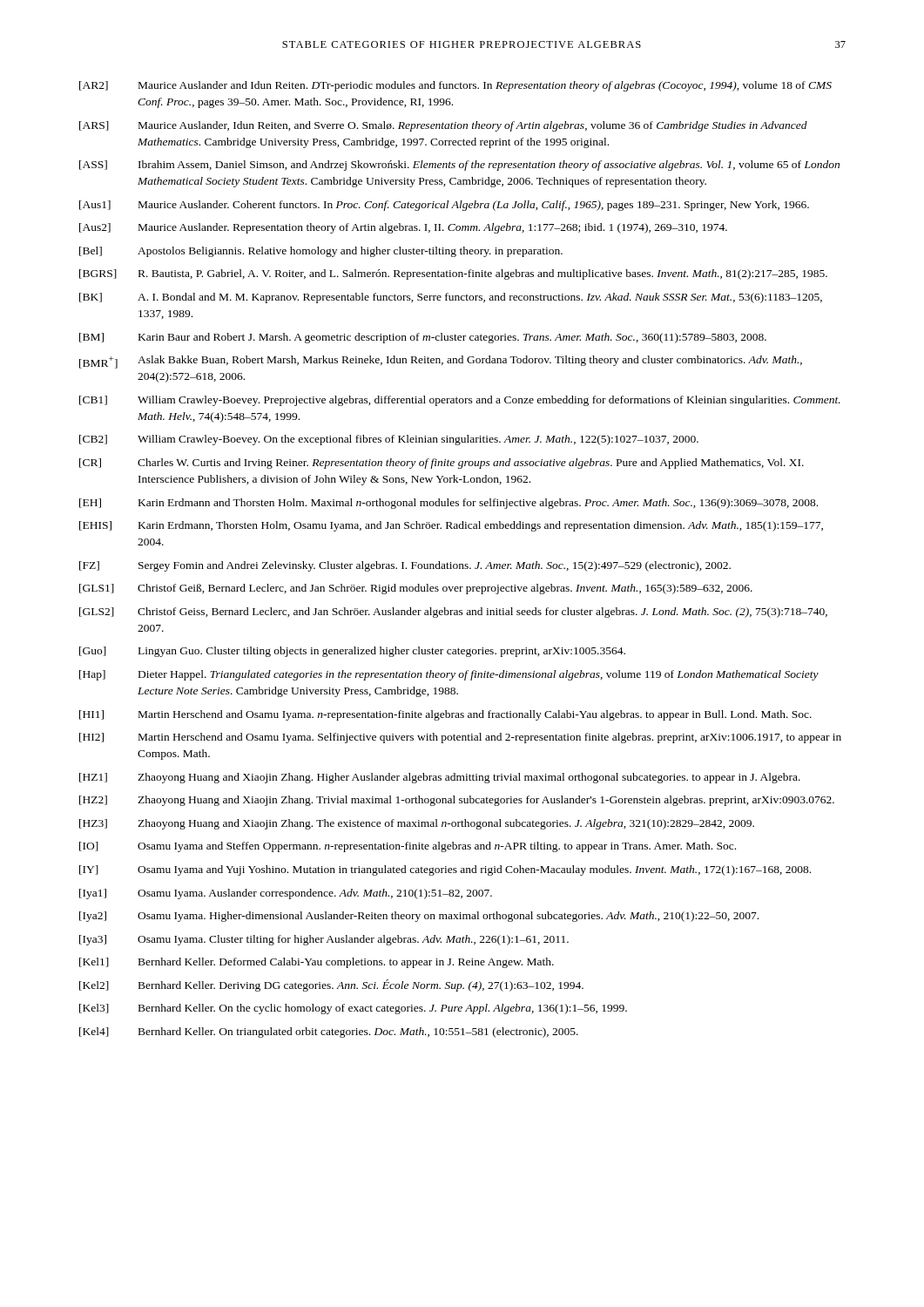
Task: Navigate to the element starting "[Guo] Lingyan Guo."
Action: coord(462,651)
